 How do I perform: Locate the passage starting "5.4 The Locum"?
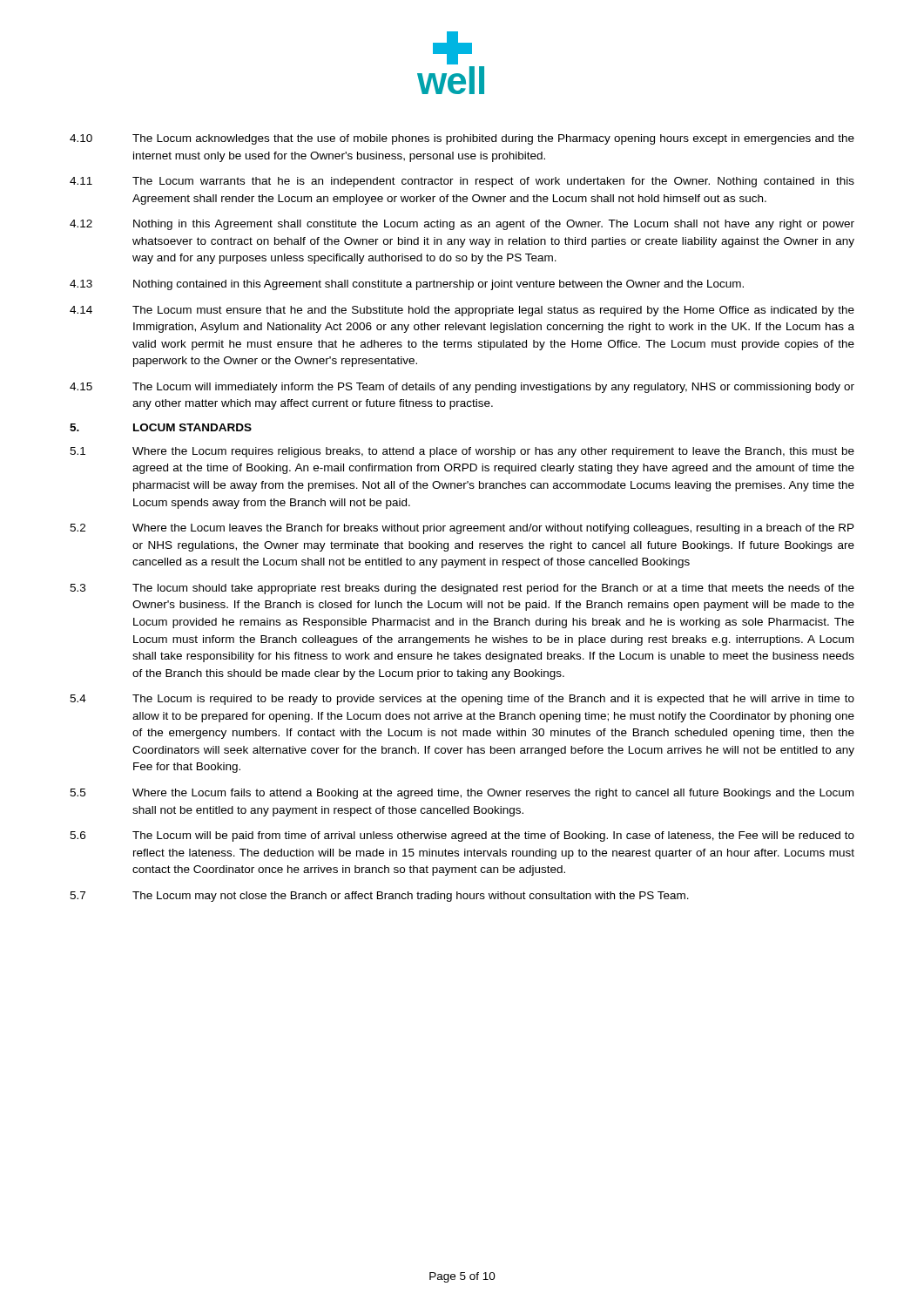point(462,733)
